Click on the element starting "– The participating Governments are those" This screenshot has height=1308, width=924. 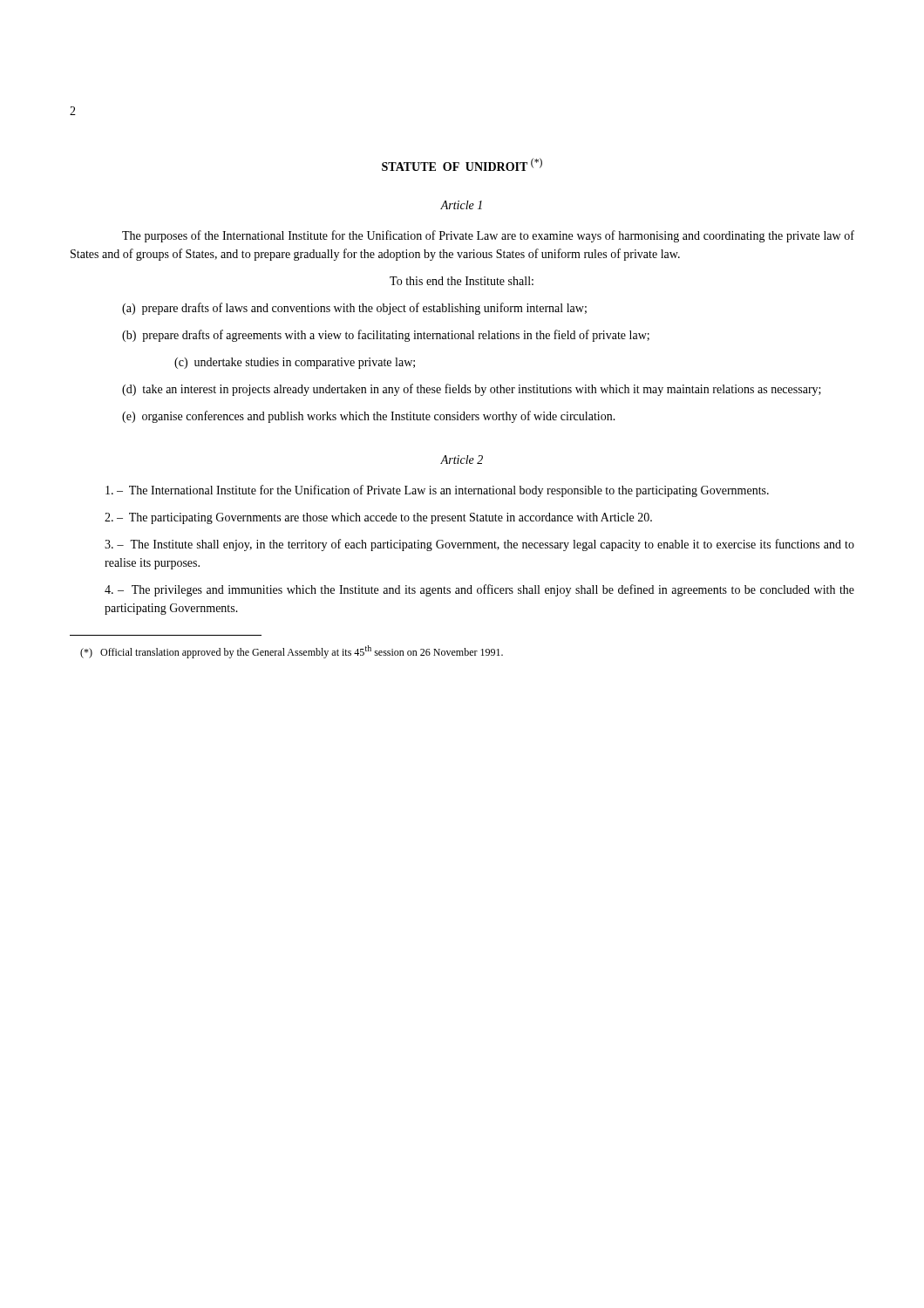point(379,517)
